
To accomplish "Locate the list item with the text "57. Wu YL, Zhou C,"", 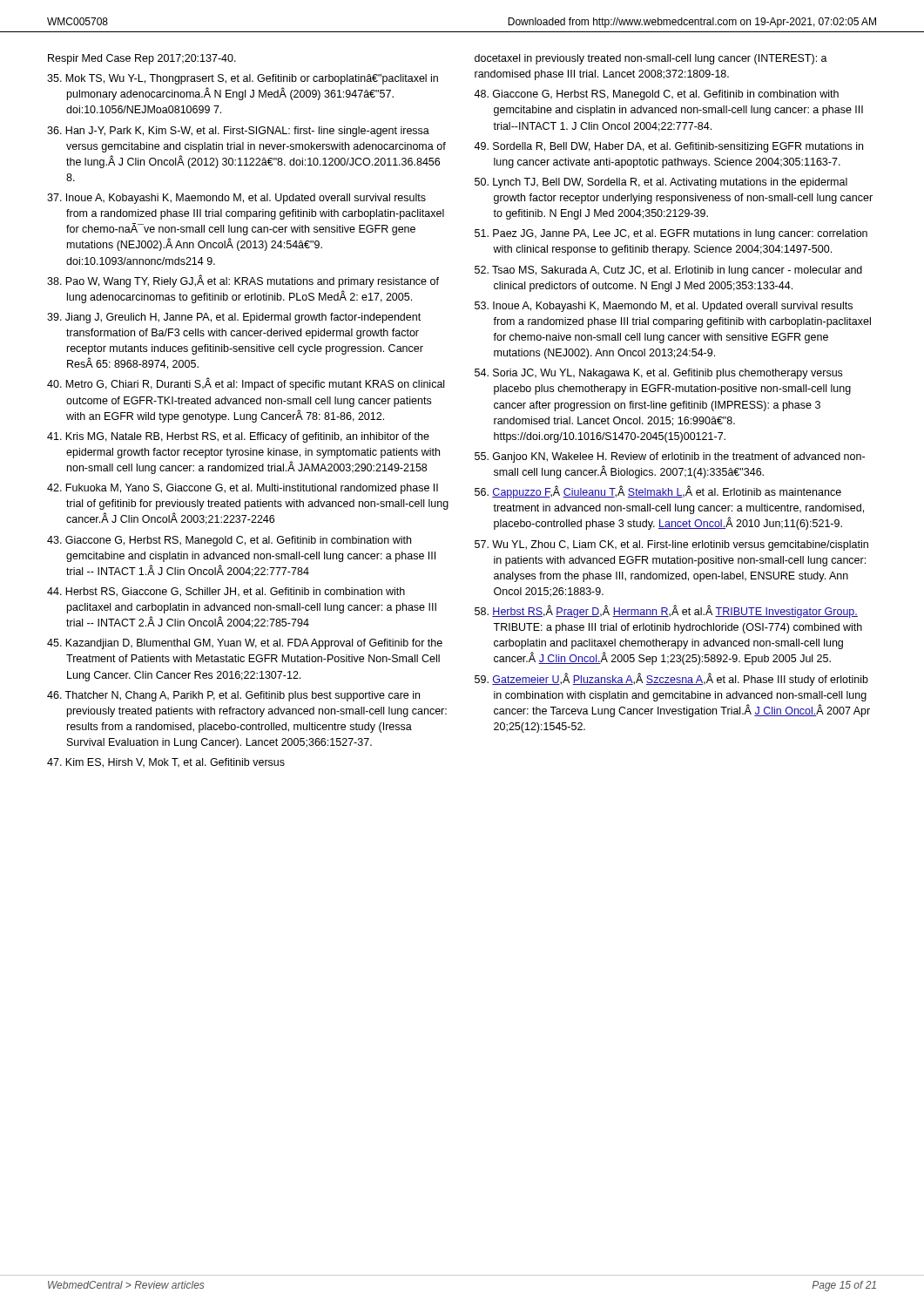I will click(672, 568).
